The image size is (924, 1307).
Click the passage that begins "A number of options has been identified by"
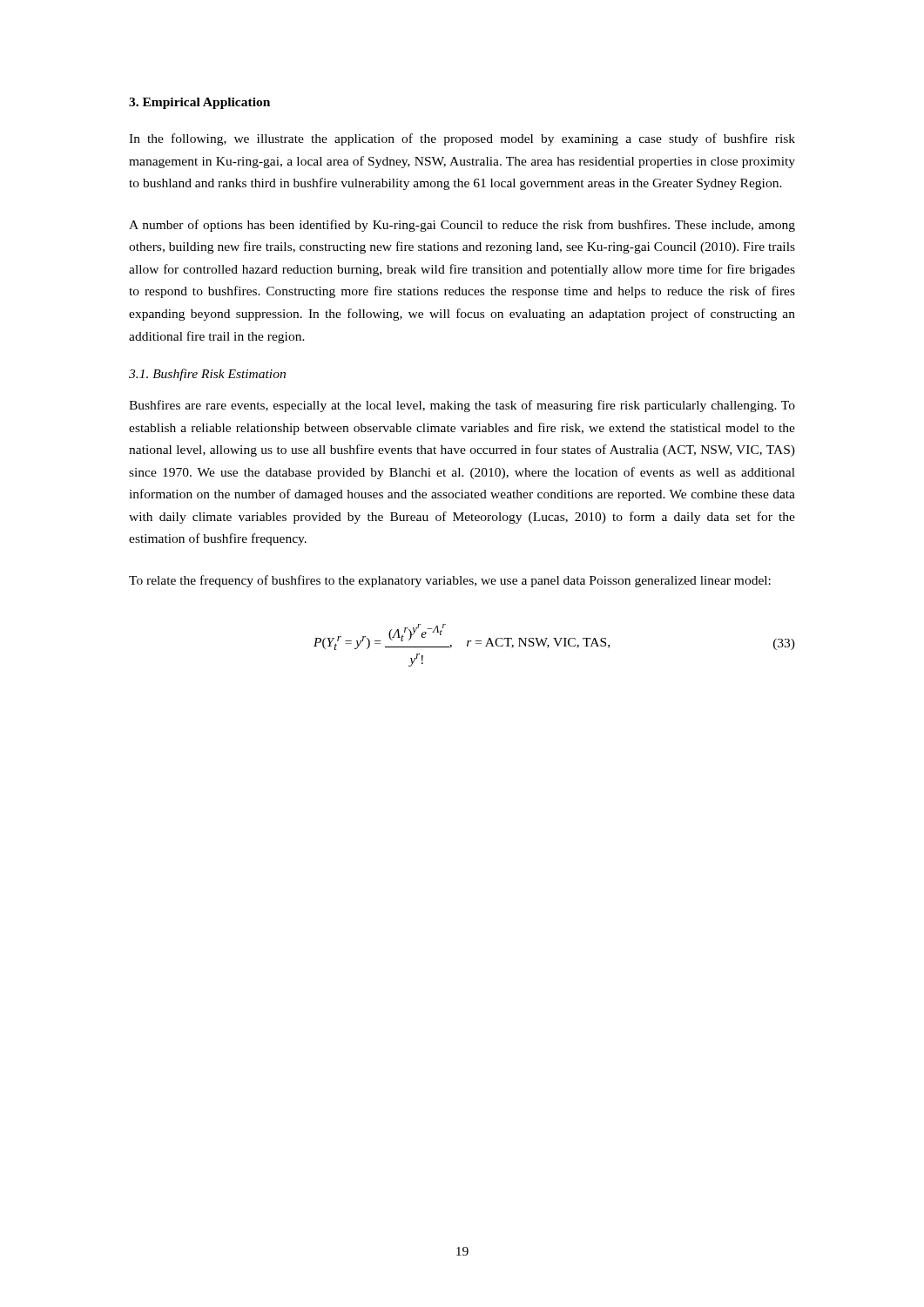462,280
